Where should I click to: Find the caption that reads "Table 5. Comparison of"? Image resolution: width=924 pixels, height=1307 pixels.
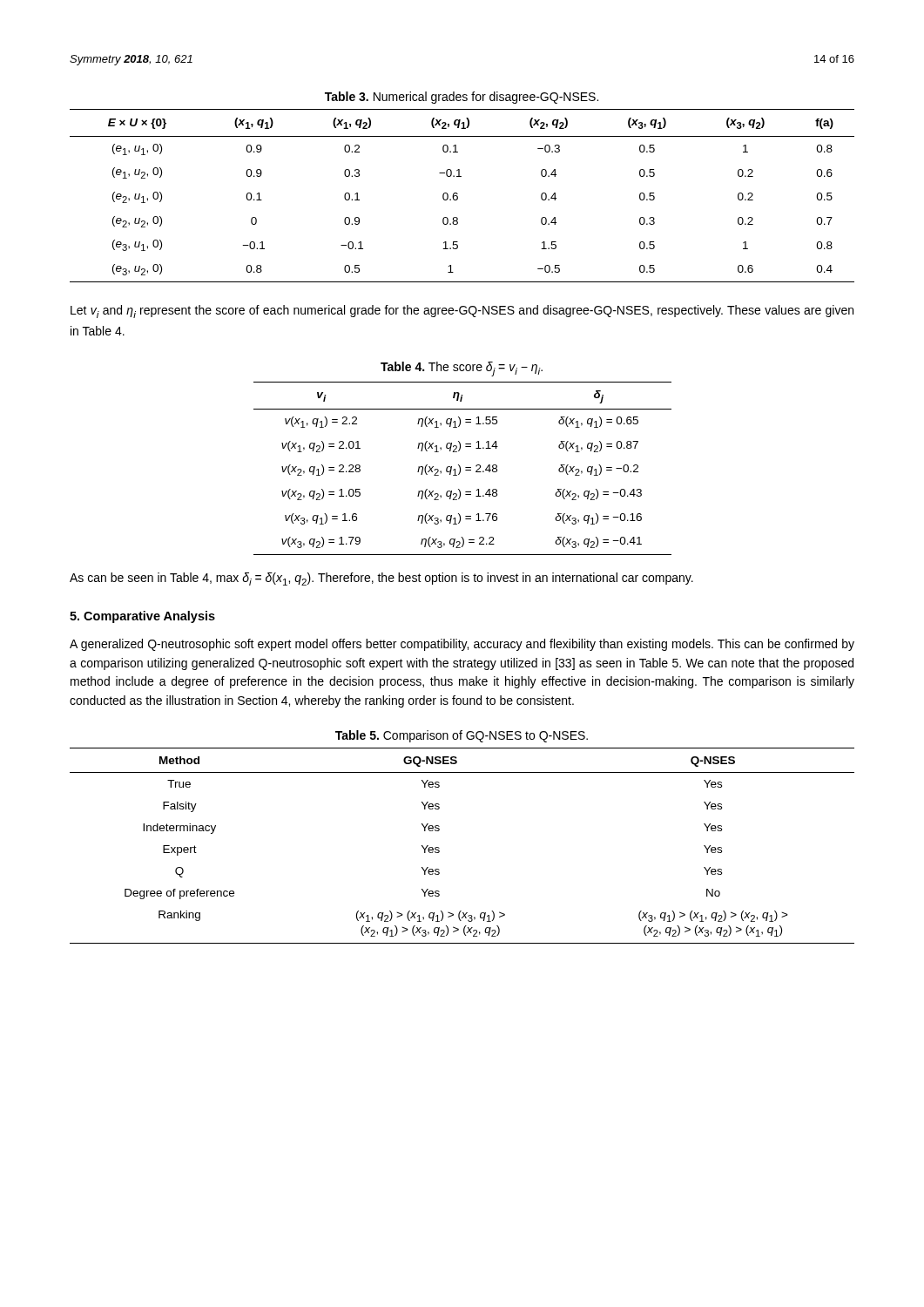[x=462, y=735]
